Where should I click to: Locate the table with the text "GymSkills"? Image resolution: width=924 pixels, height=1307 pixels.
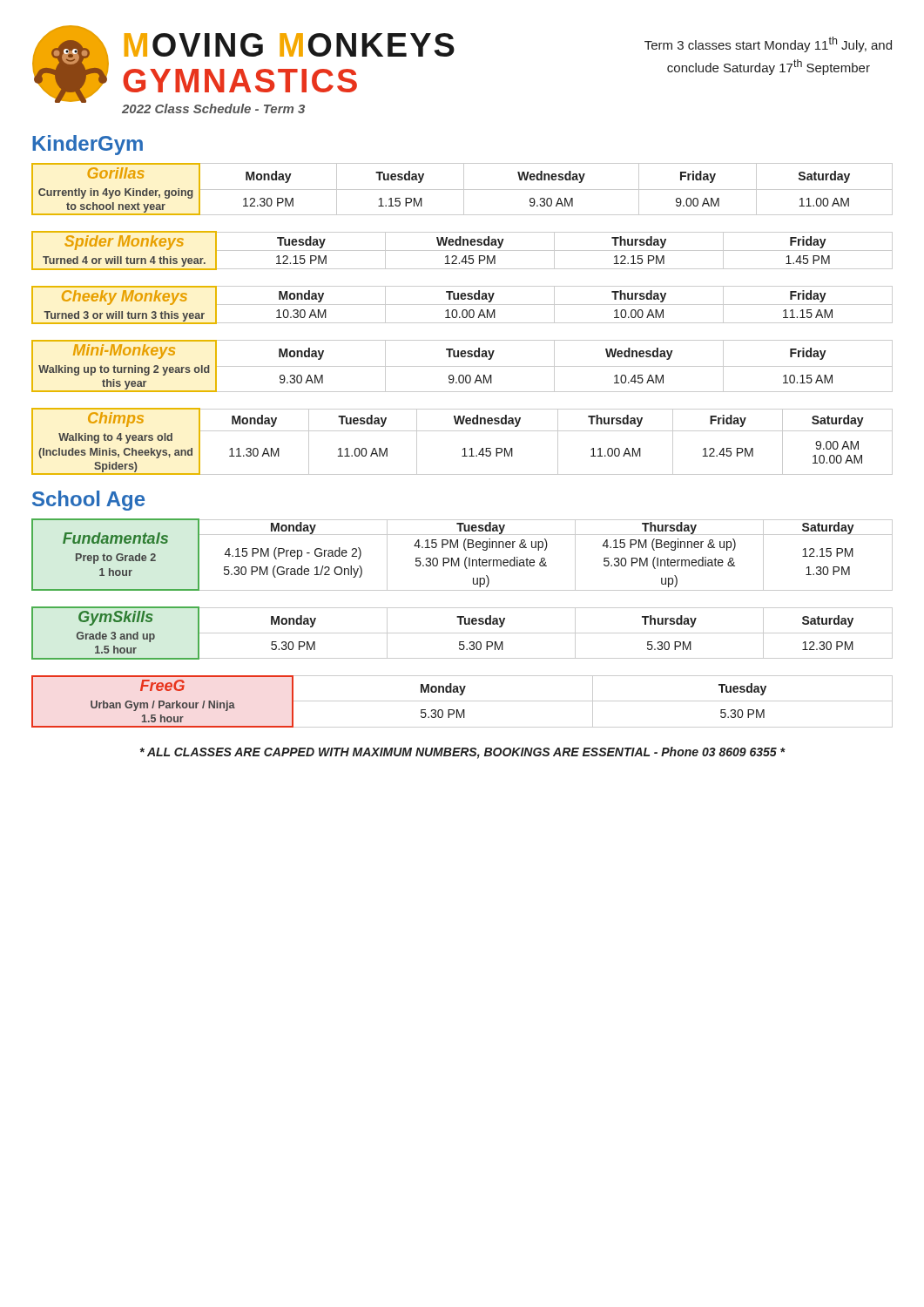[x=462, y=633]
